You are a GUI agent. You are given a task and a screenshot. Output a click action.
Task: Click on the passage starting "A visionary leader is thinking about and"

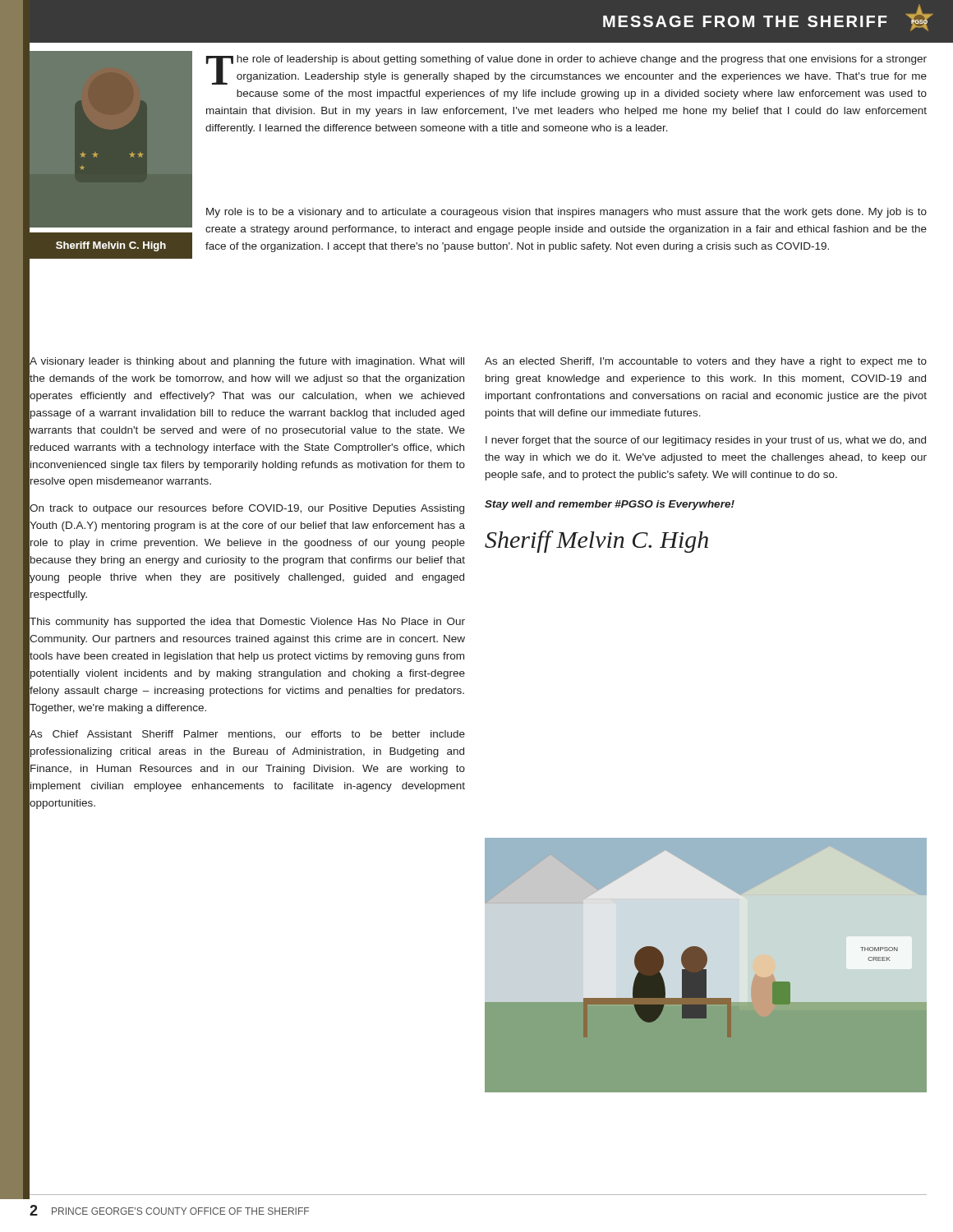tap(247, 583)
